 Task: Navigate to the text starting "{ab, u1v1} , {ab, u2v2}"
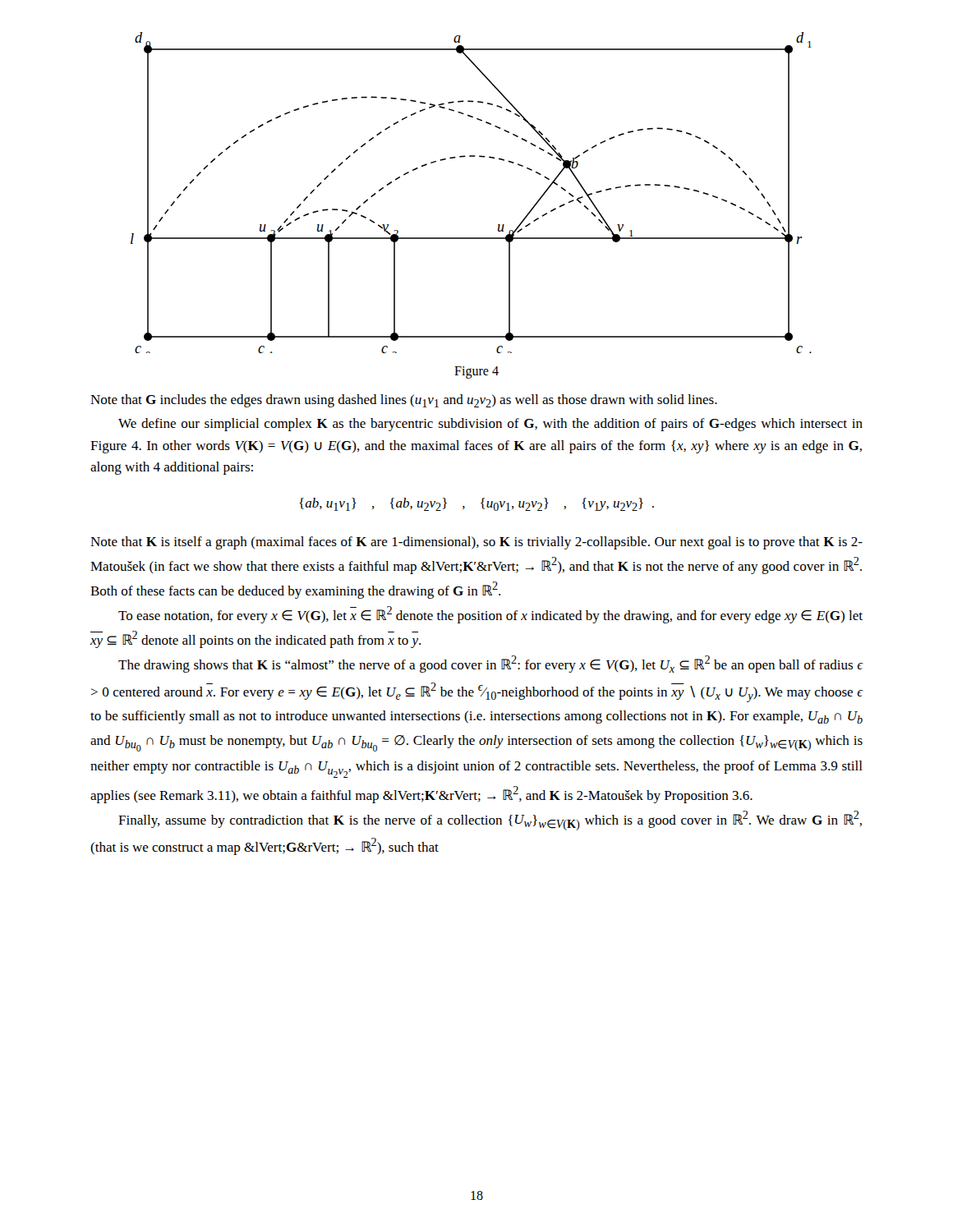pyautogui.click(x=476, y=505)
